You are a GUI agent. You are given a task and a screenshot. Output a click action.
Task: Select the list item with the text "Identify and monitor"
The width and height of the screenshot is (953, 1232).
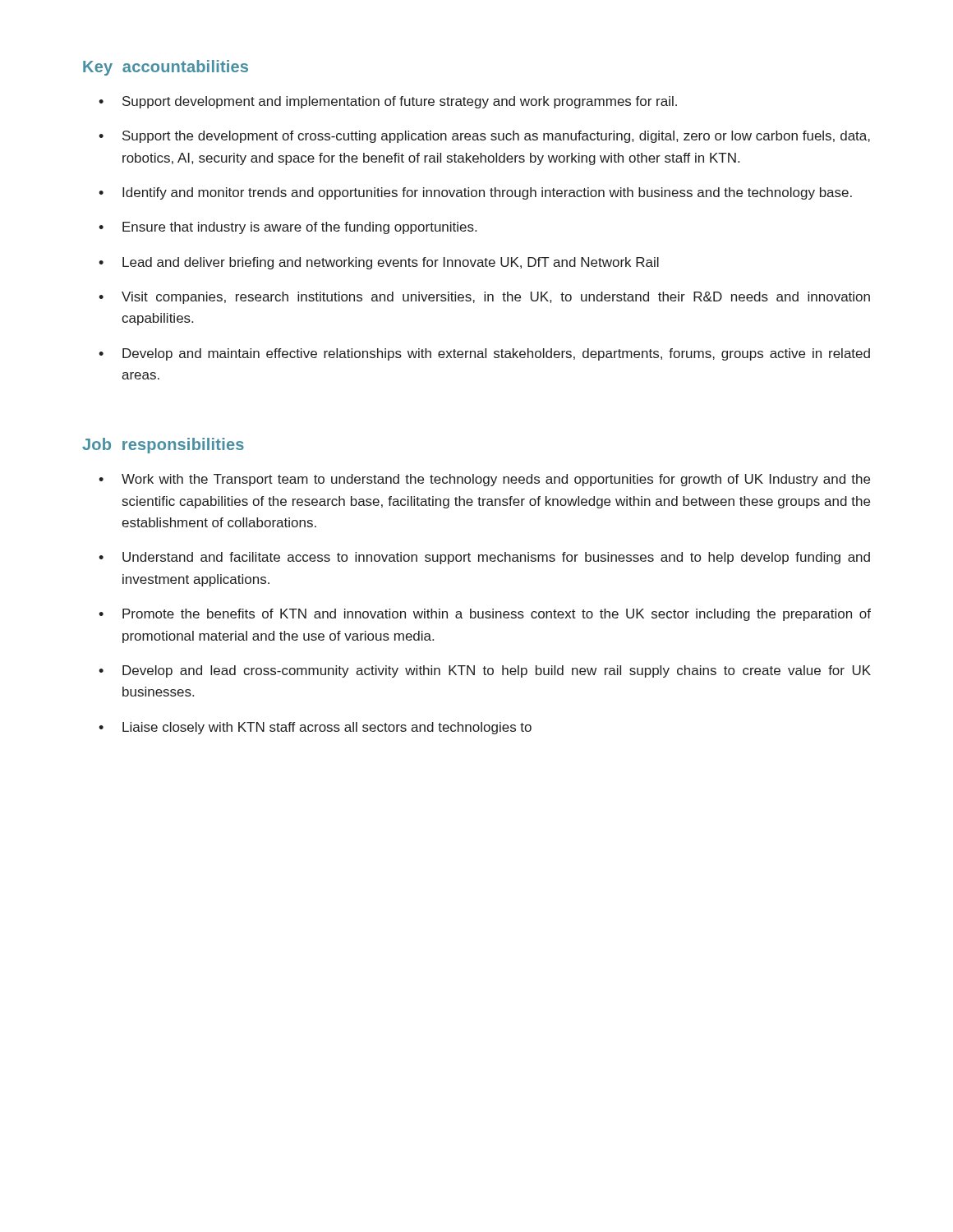point(485,193)
